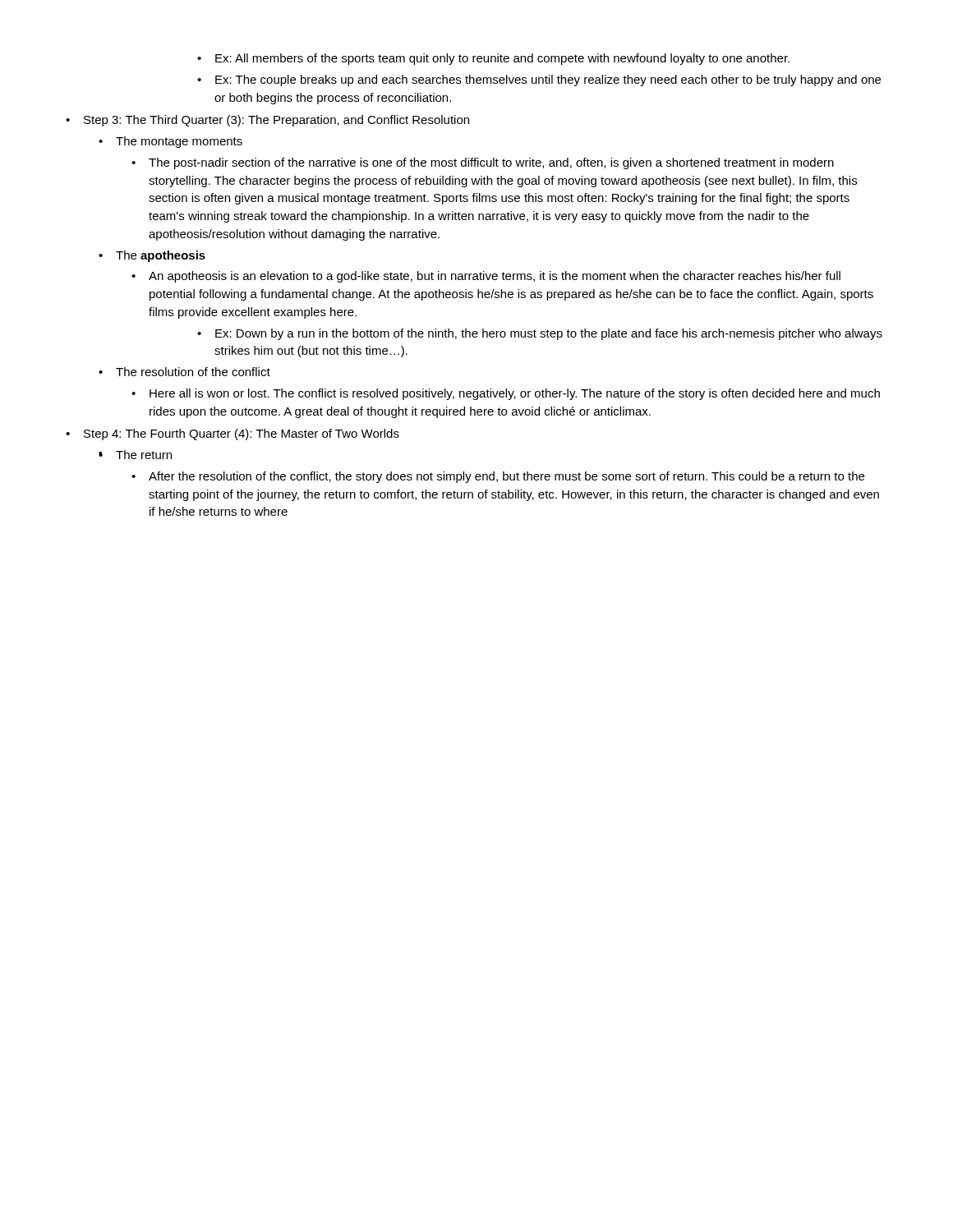Click on the list item with the text "▪ The return"
The width and height of the screenshot is (953, 1232).
point(135,455)
